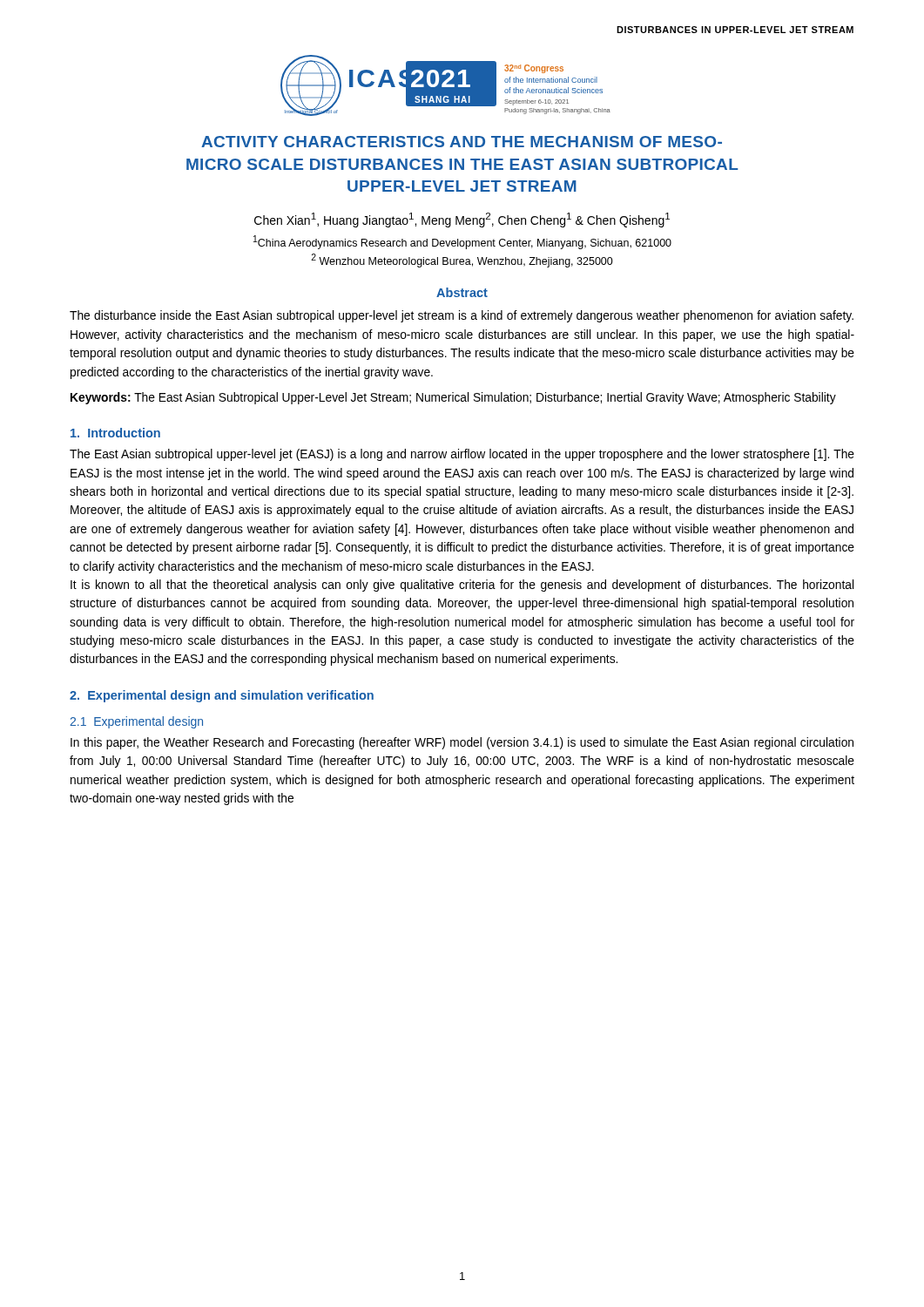Image resolution: width=924 pixels, height=1307 pixels.
Task: Locate the block of text that opens with "The disturbance inside"
Action: (x=462, y=344)
